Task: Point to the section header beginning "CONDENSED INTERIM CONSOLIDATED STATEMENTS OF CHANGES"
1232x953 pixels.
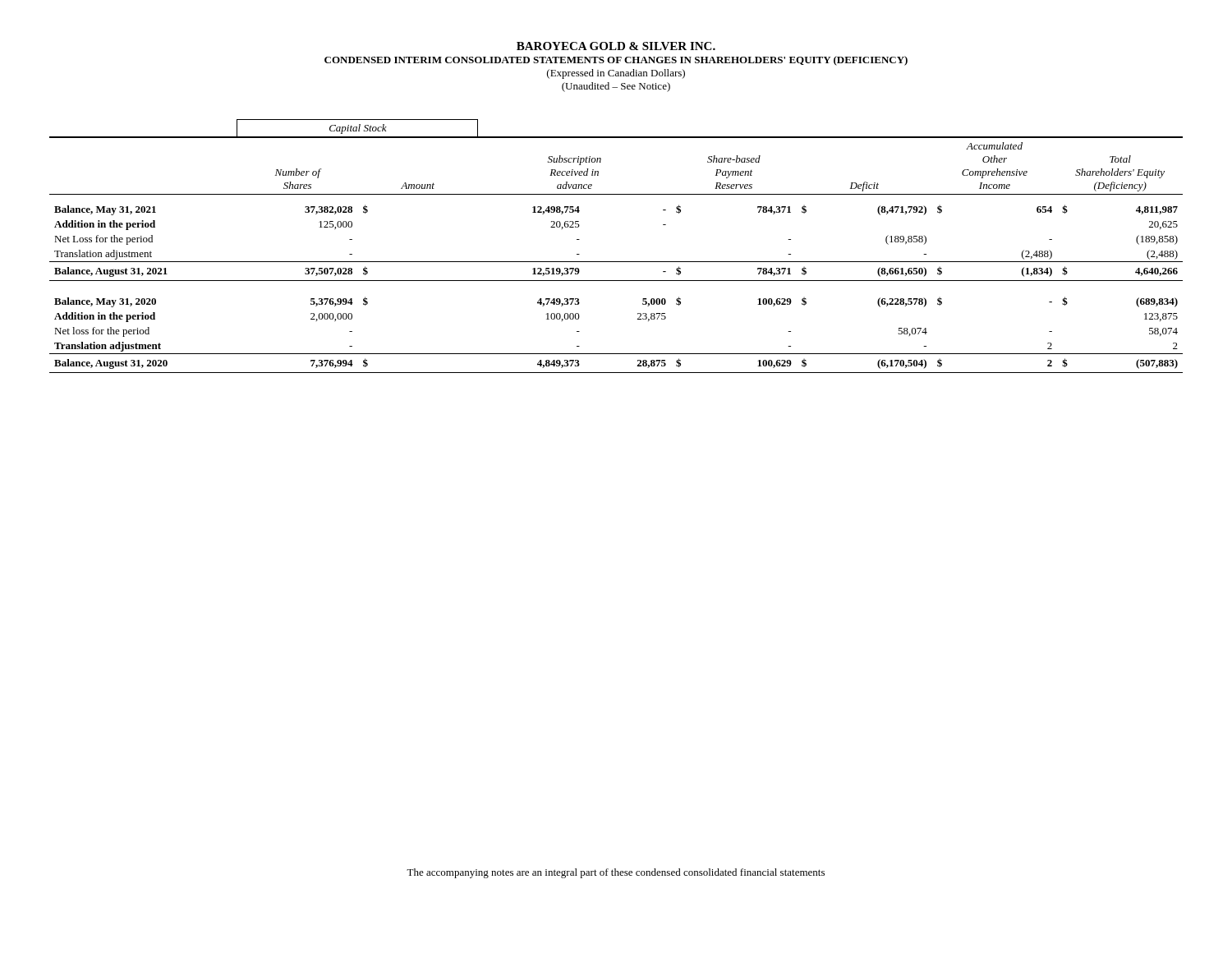Action: coord(616,60)
